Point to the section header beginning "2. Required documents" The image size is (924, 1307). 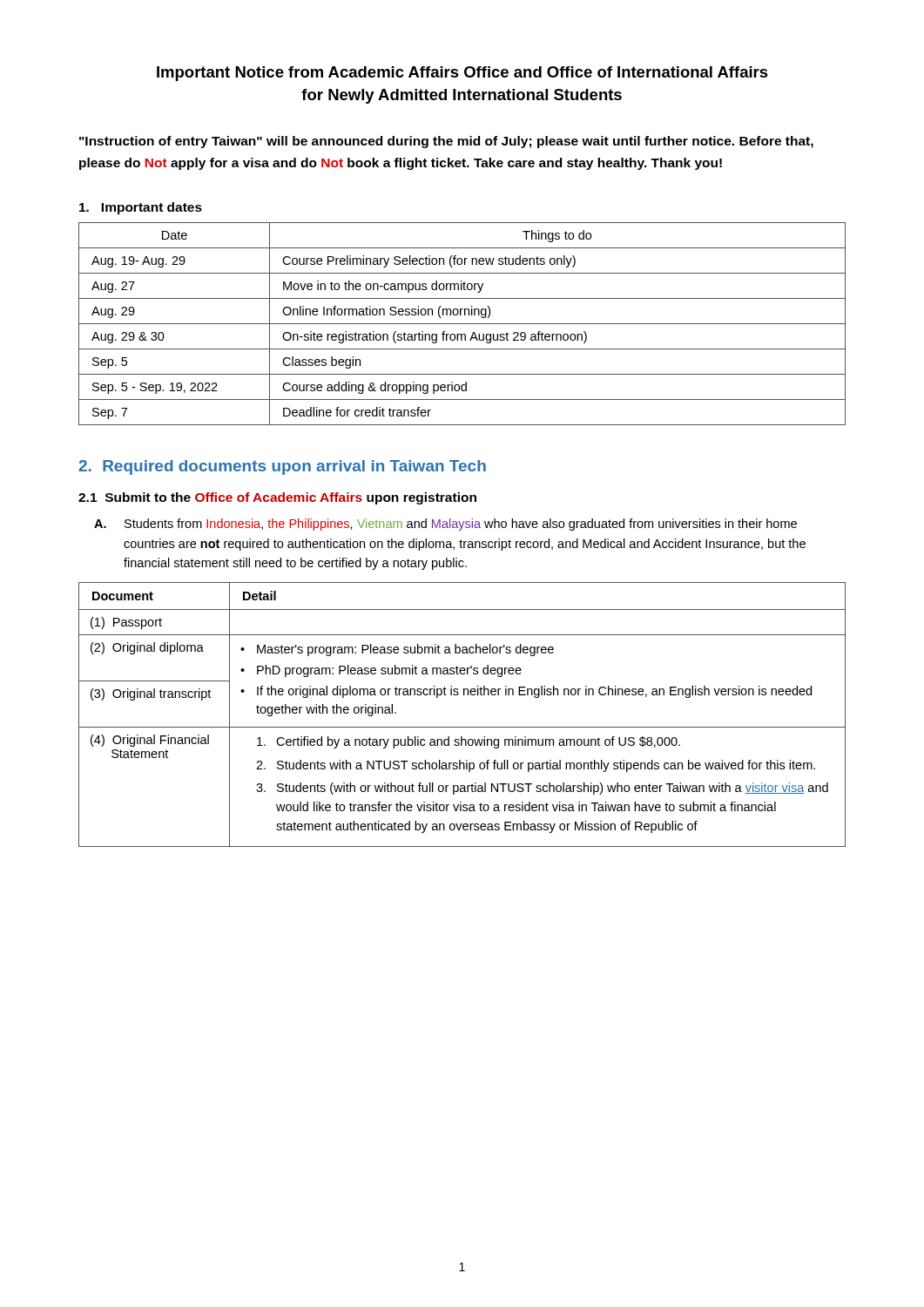click(283, 466)
